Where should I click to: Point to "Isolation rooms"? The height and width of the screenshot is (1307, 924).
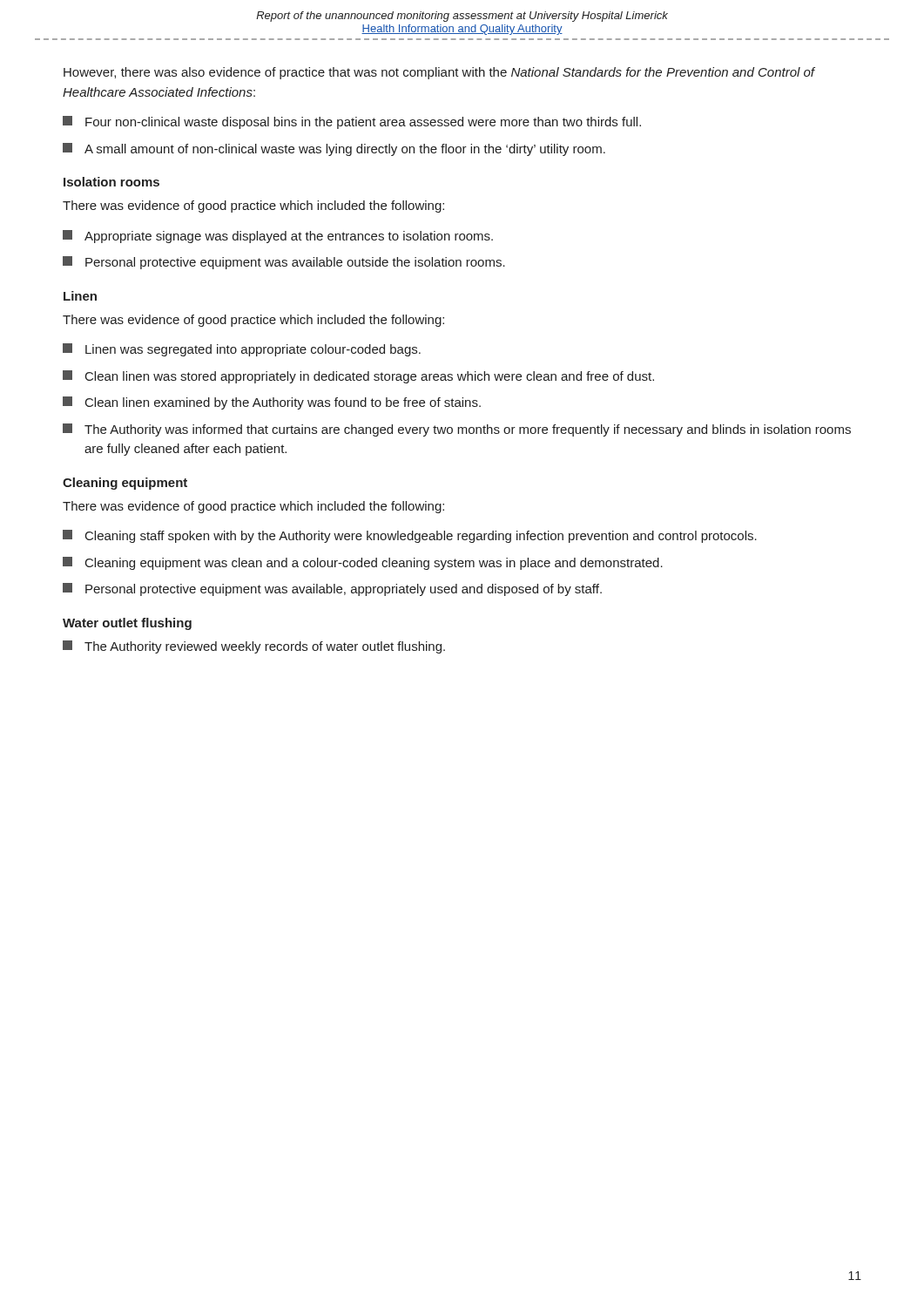click(x=111, y=182)
